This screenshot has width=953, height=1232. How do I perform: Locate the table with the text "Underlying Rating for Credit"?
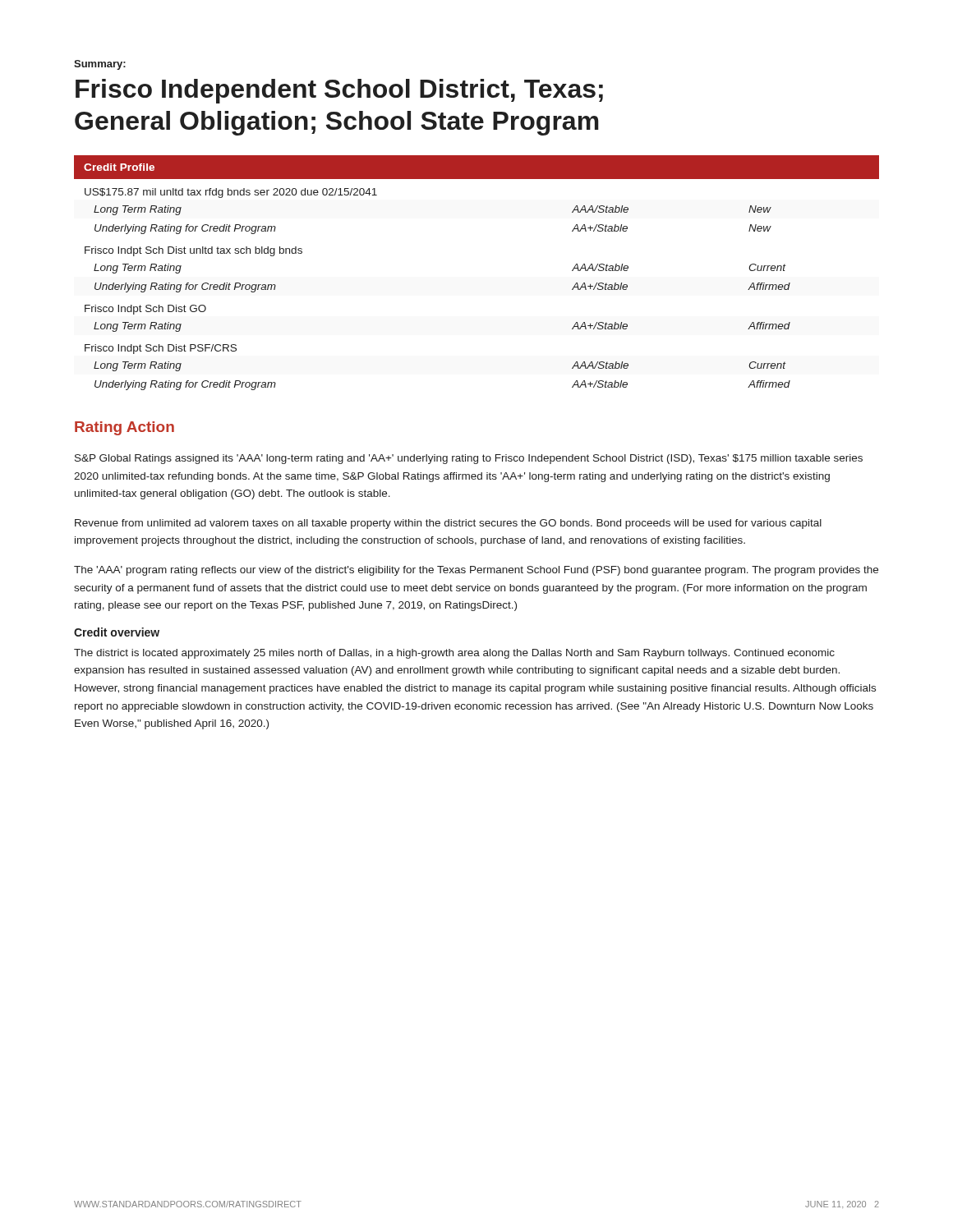point(476,274)
